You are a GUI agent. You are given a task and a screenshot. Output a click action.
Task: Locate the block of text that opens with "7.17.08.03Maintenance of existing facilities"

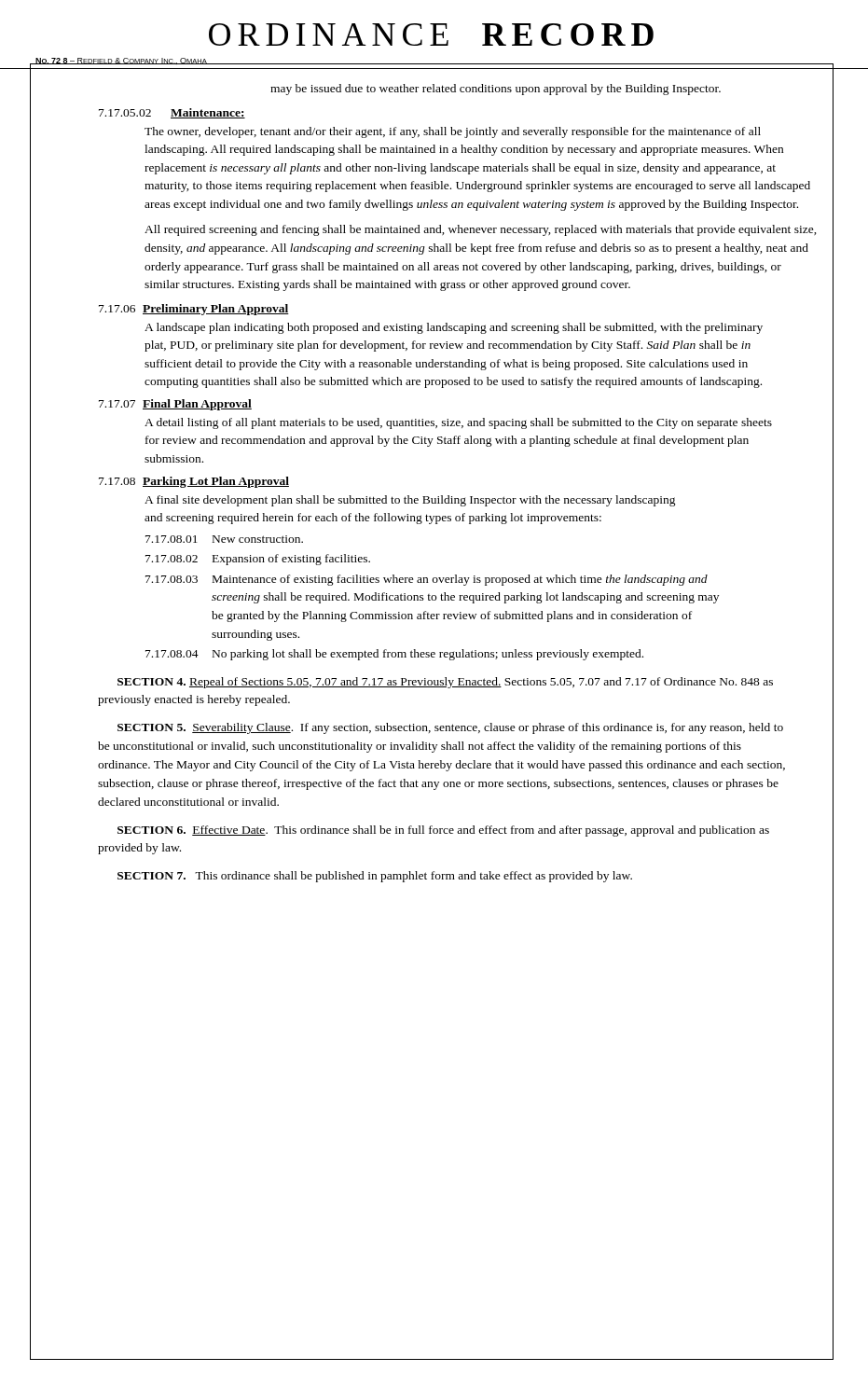pyautogui.click(x=439, y=606)
